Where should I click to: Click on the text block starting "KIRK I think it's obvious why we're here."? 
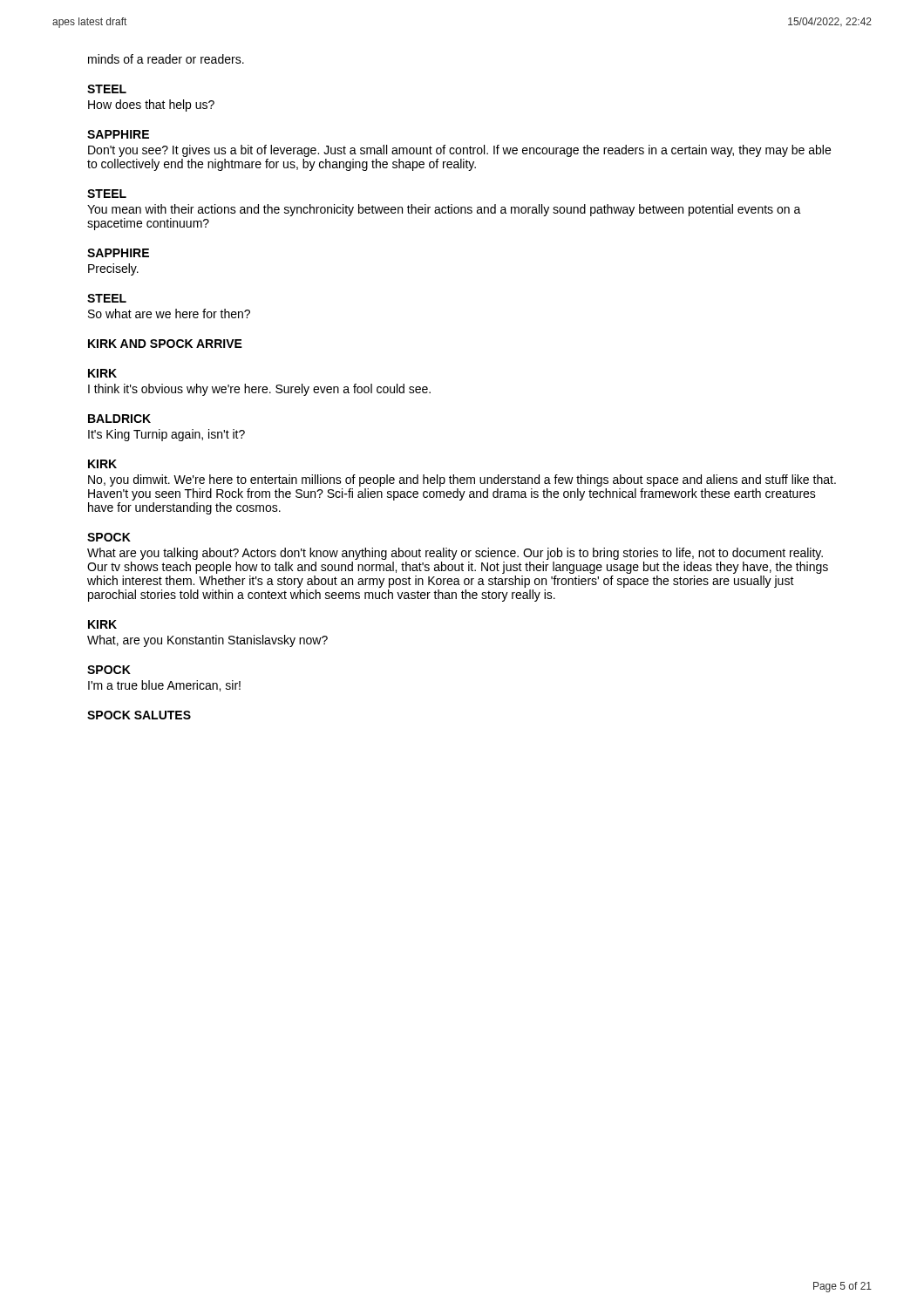[x=102, y=373]
